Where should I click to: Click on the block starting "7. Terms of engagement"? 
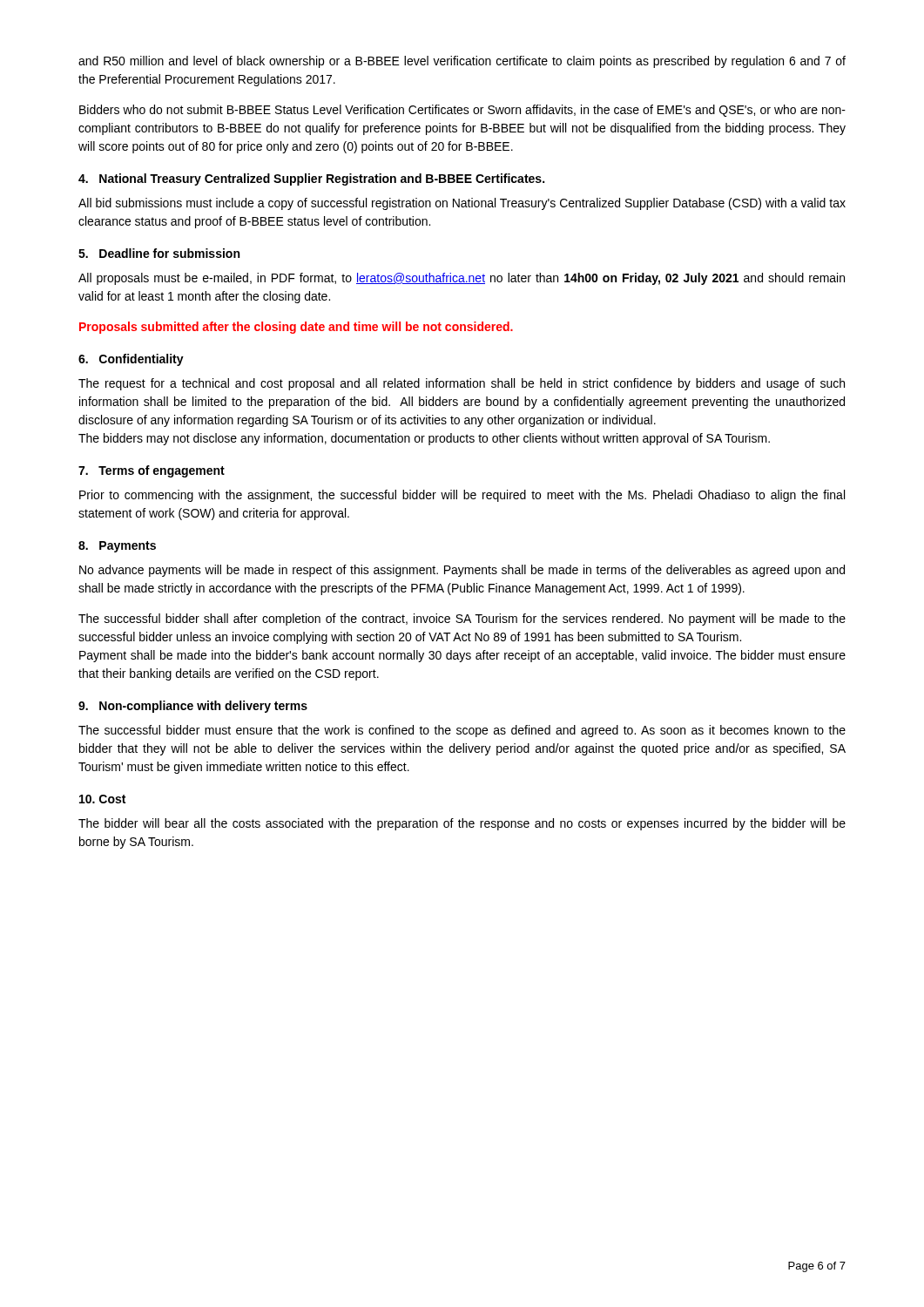tap(151, 471)
